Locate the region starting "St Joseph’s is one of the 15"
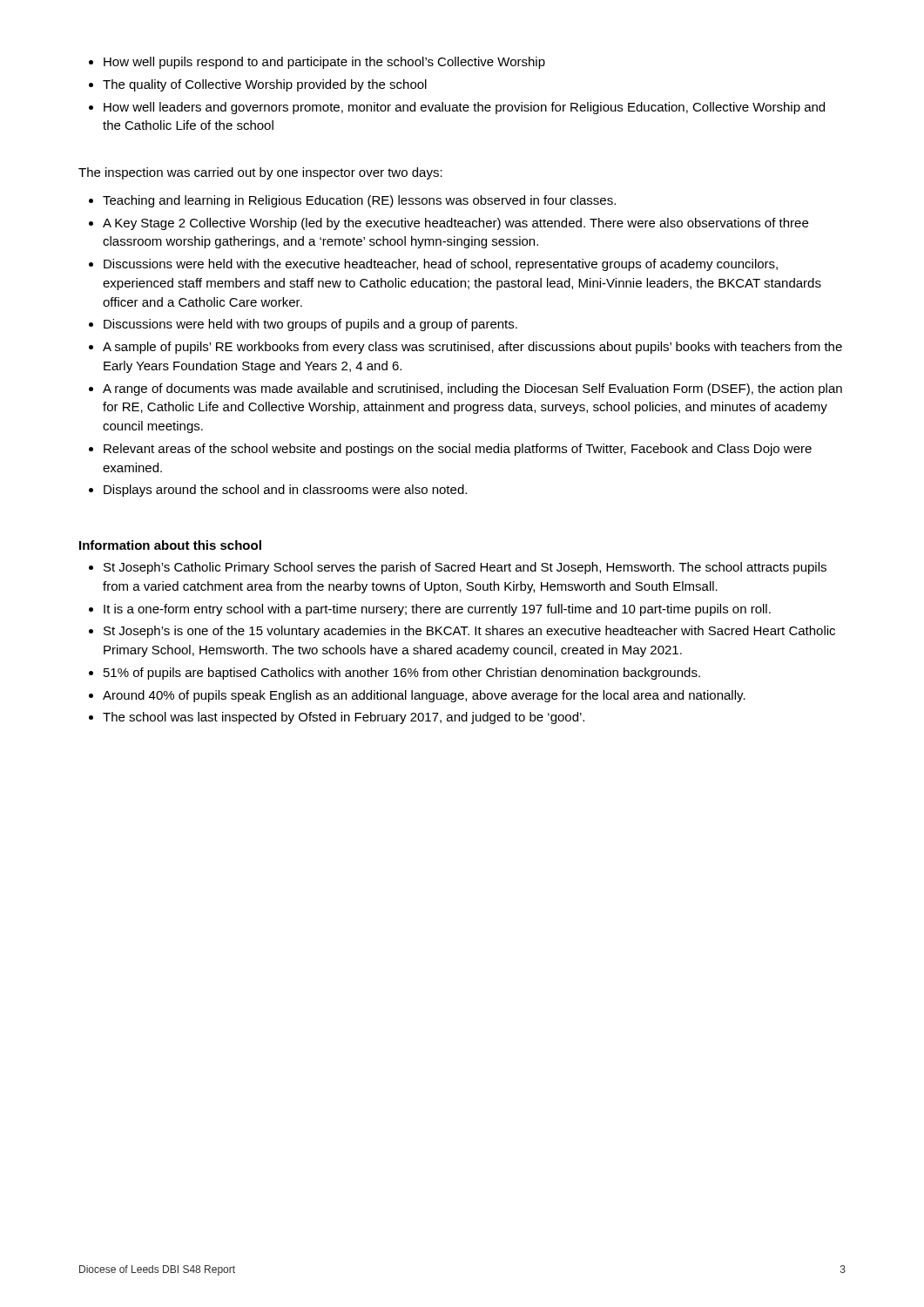This screenshot has height=1307, width=924. pyautogui.click(x=462, y=640)
